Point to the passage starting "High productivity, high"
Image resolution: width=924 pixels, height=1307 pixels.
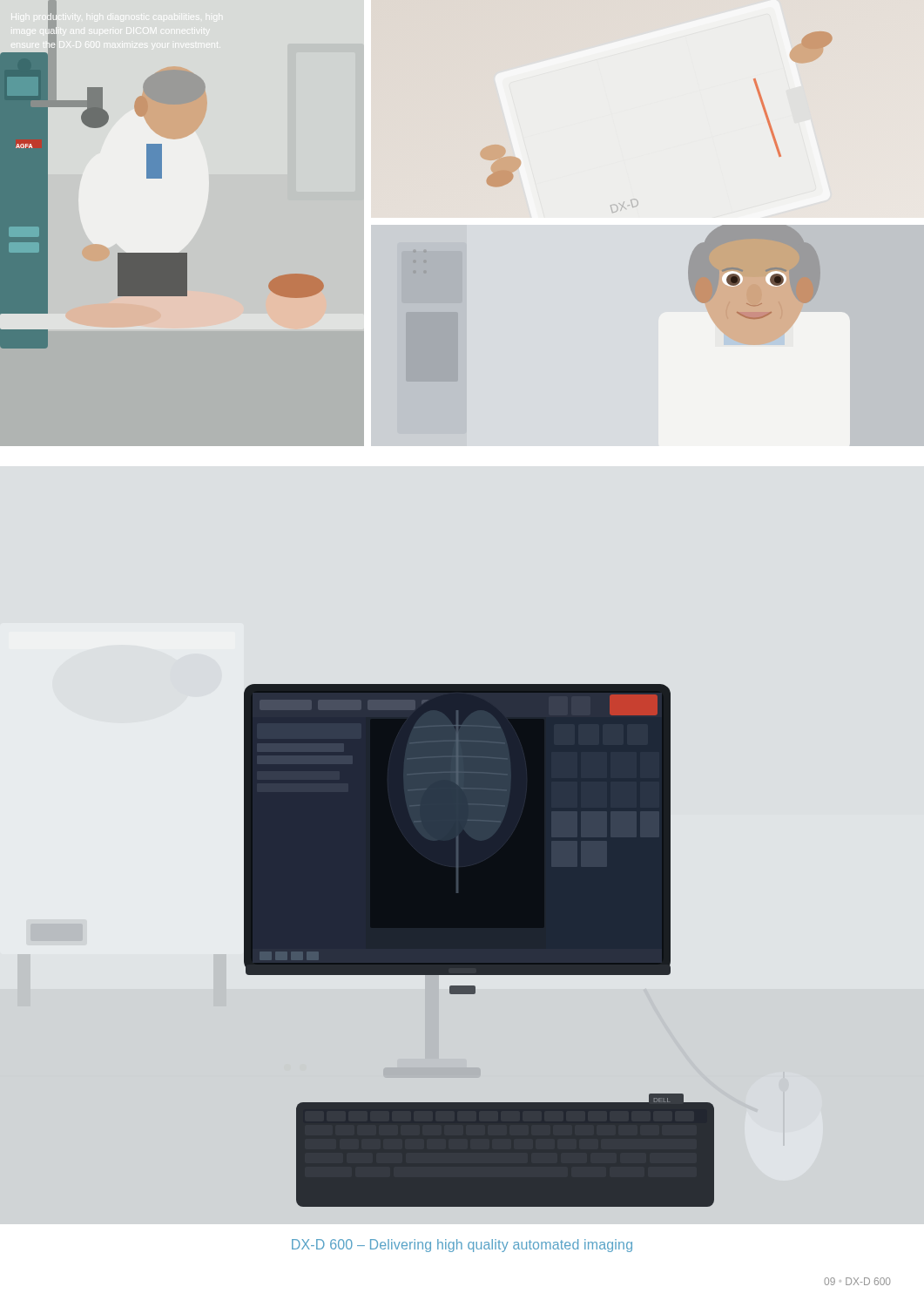(52, 30)
